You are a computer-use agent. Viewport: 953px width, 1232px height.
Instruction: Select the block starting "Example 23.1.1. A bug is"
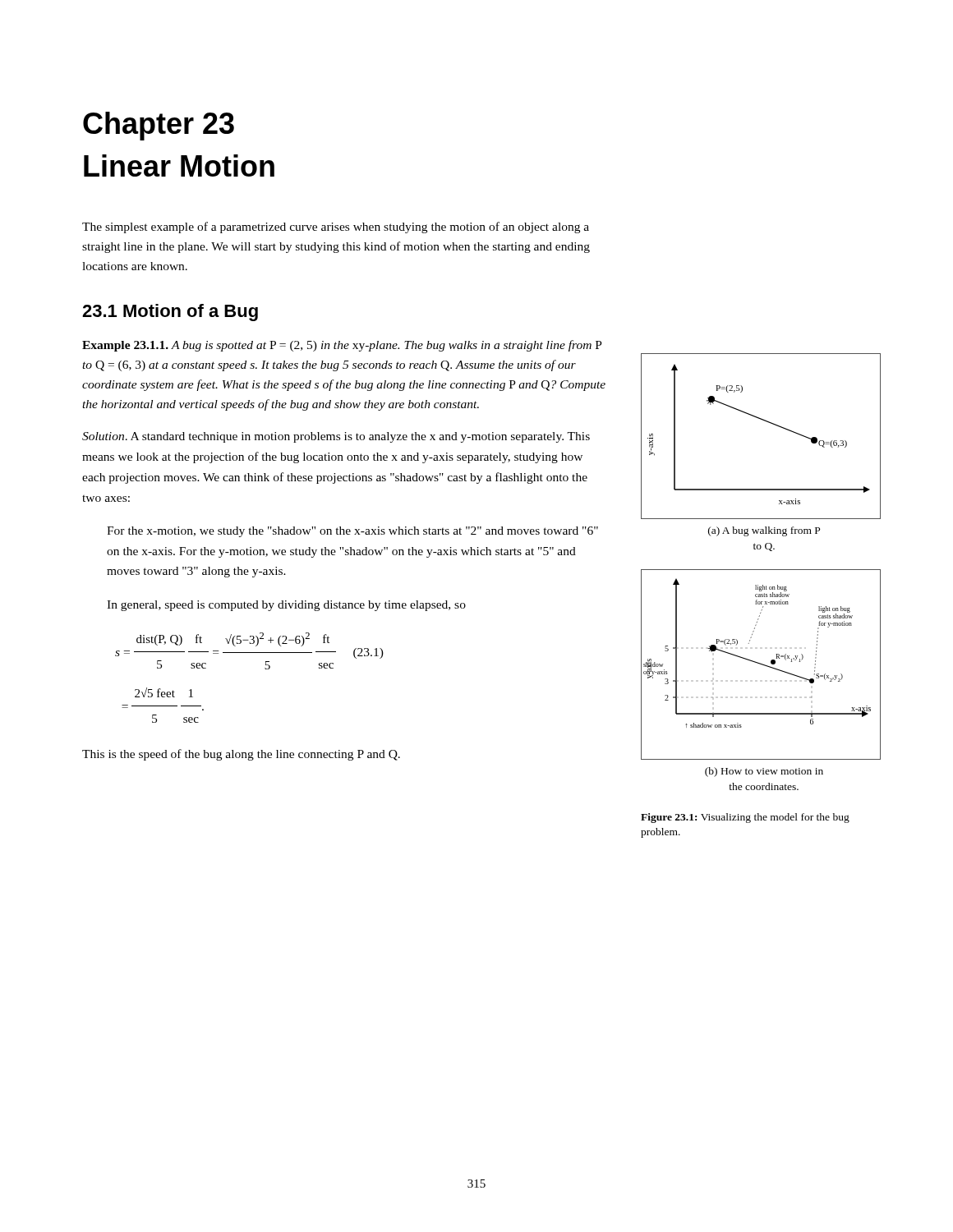(345, 374)
